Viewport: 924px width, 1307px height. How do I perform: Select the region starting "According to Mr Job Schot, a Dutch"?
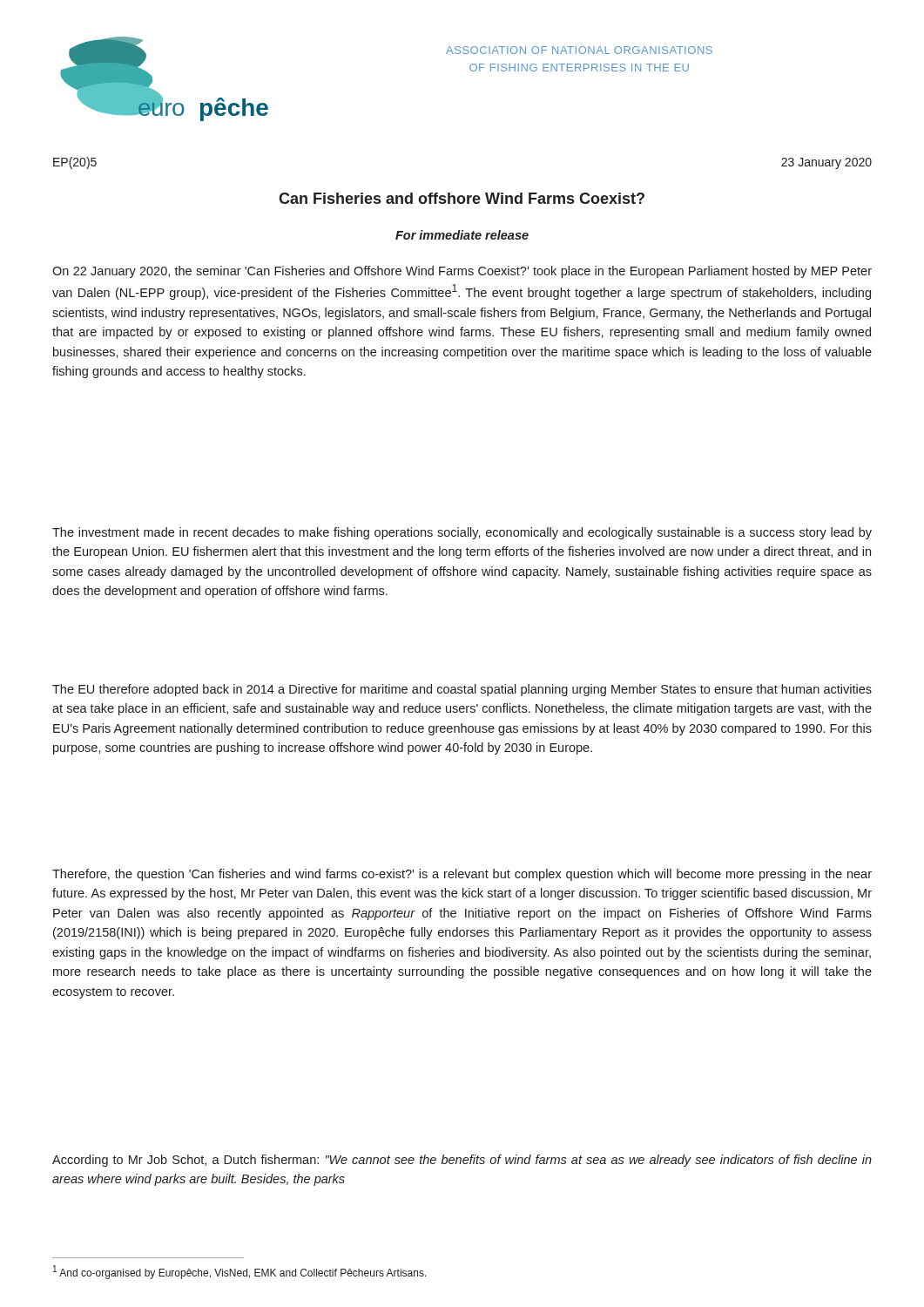(462, 1170)
